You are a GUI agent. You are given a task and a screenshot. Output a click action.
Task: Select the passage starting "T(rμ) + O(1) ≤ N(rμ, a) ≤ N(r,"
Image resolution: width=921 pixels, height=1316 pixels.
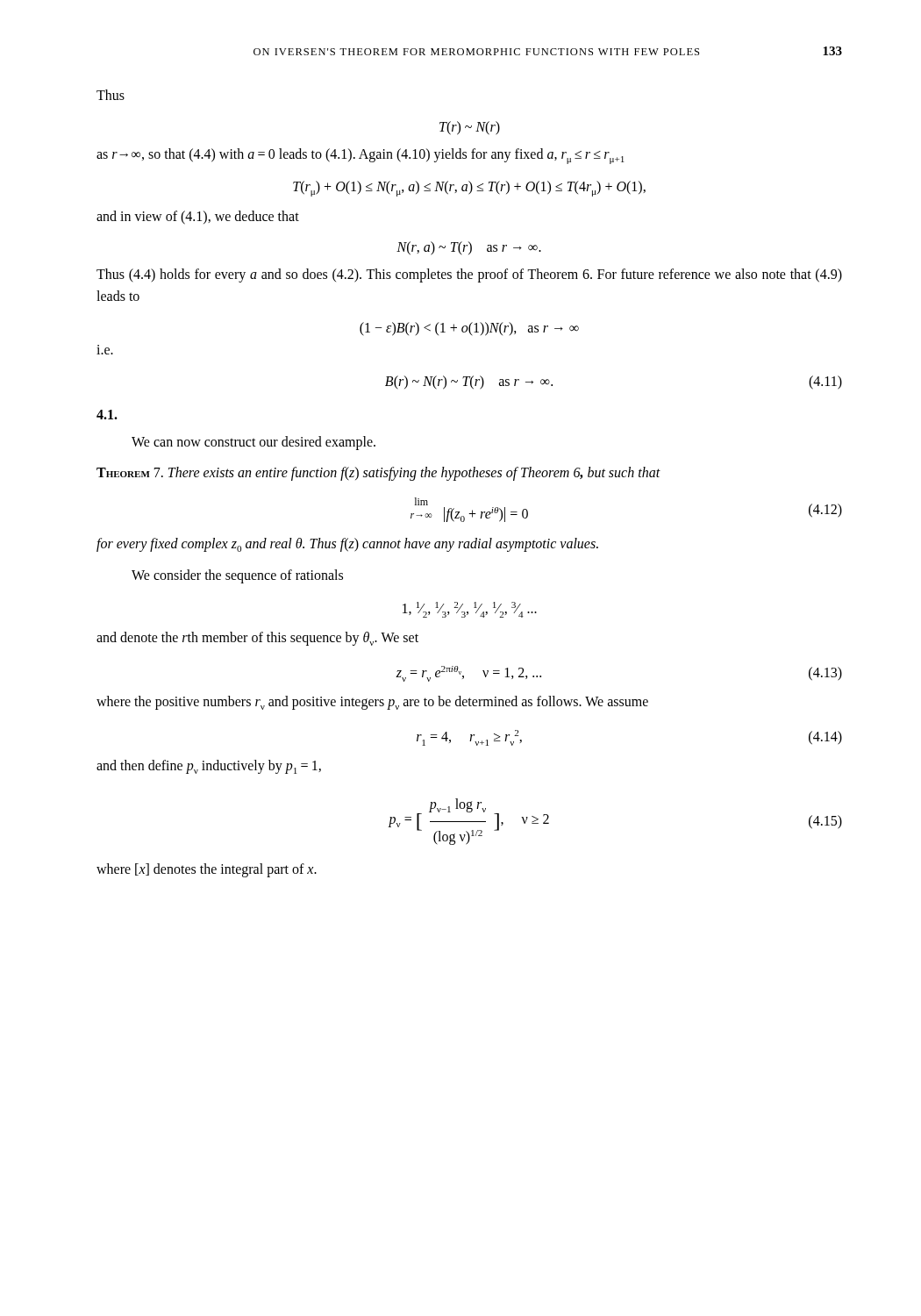tap(469, 188)
